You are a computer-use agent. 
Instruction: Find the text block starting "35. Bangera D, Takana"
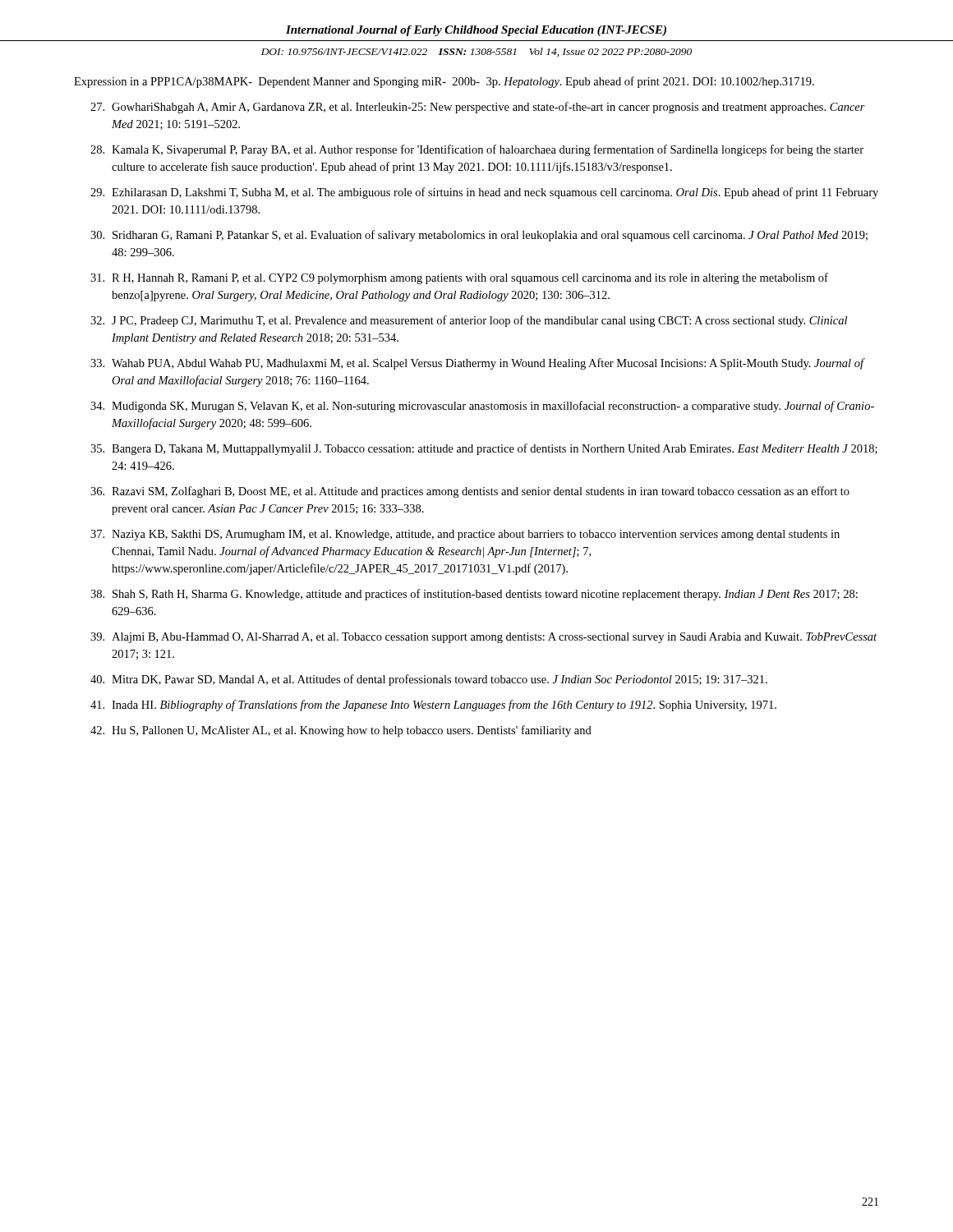tap(476, 458)
